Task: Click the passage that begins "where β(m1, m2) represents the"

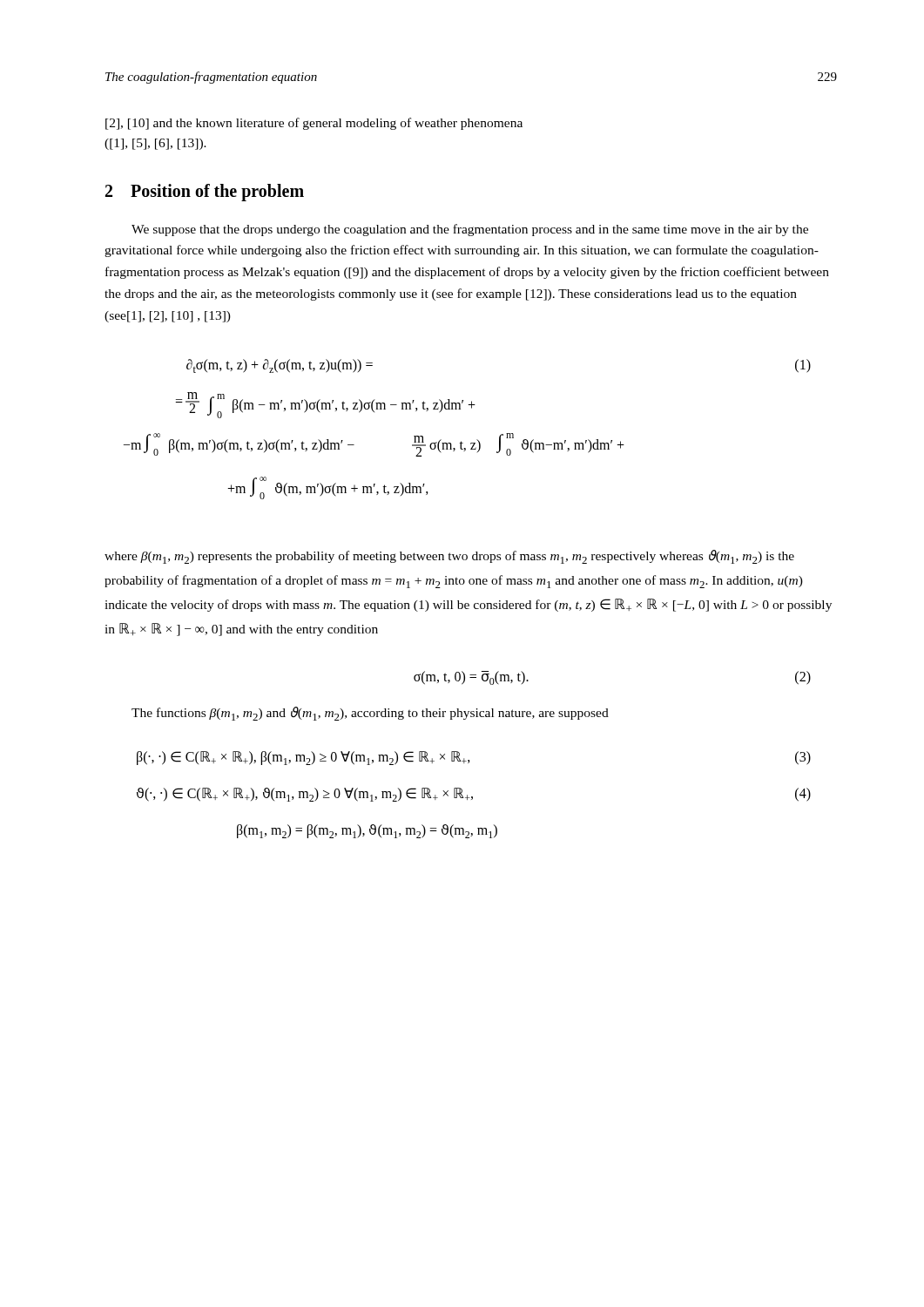Action: pyautogui.click(x=468, y=594)
